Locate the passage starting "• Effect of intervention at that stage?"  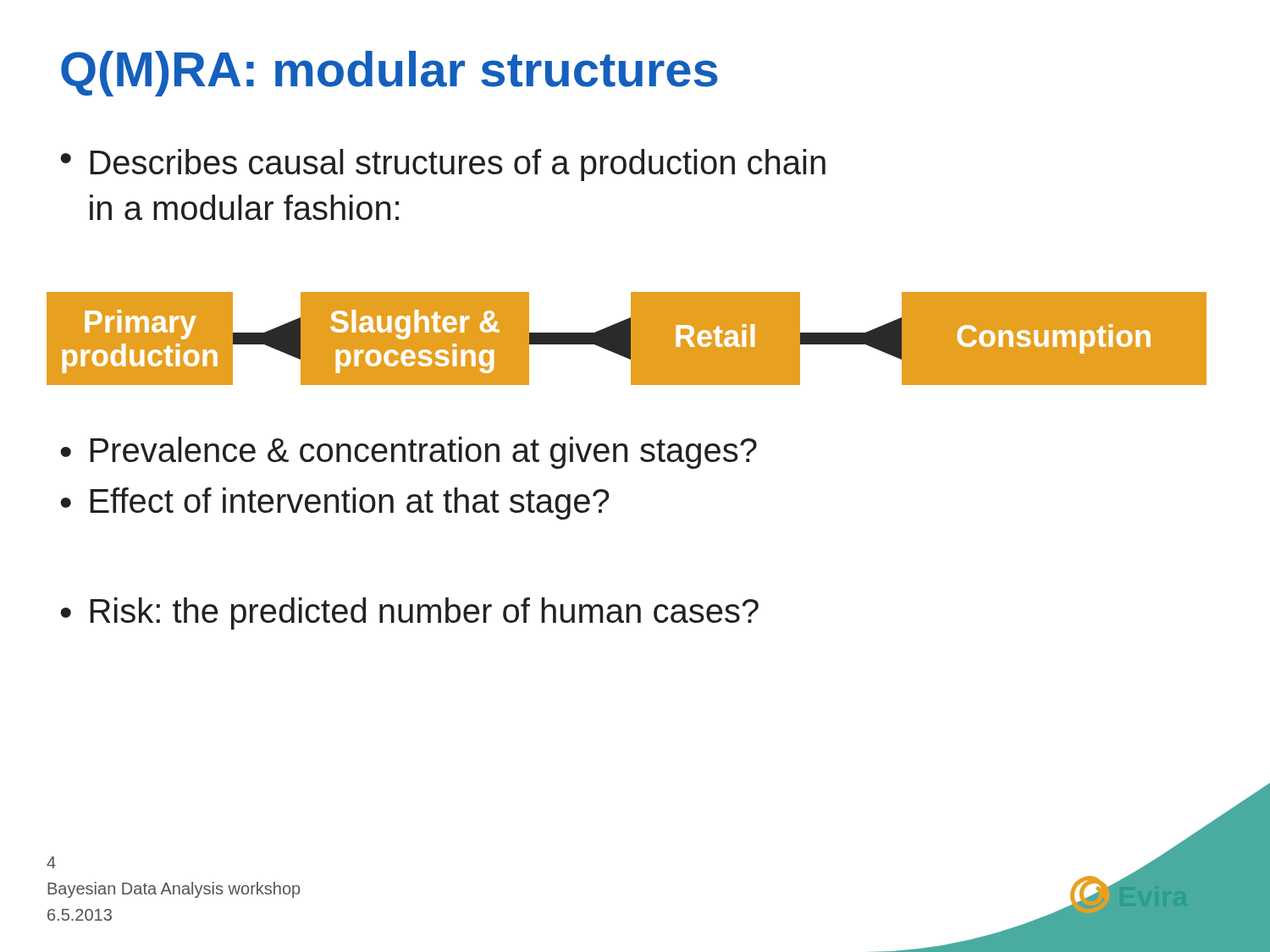click(x=335, y=503)
